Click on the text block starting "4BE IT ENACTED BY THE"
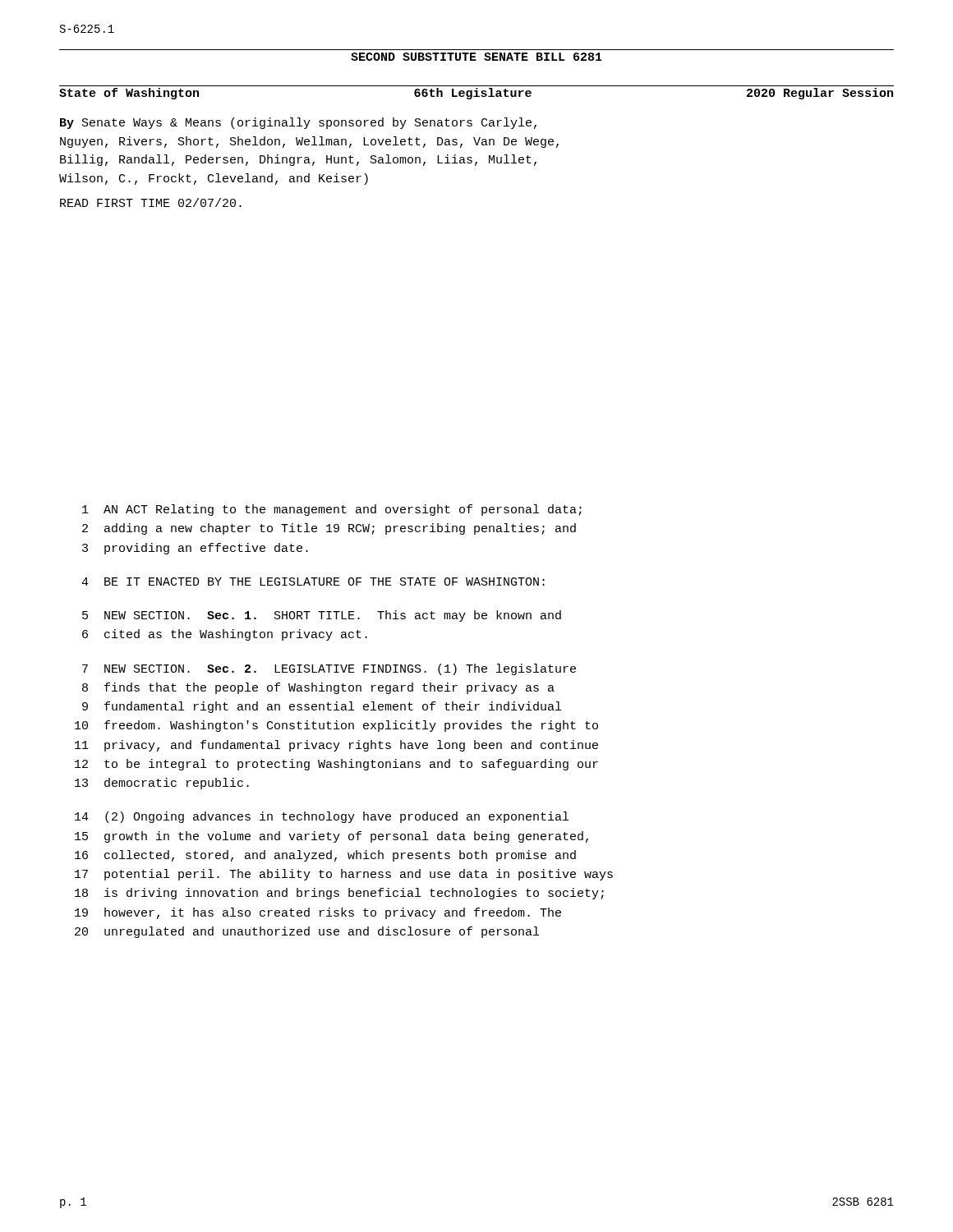Viewport: 953px width, 1232px height. (x=303, y=583)
